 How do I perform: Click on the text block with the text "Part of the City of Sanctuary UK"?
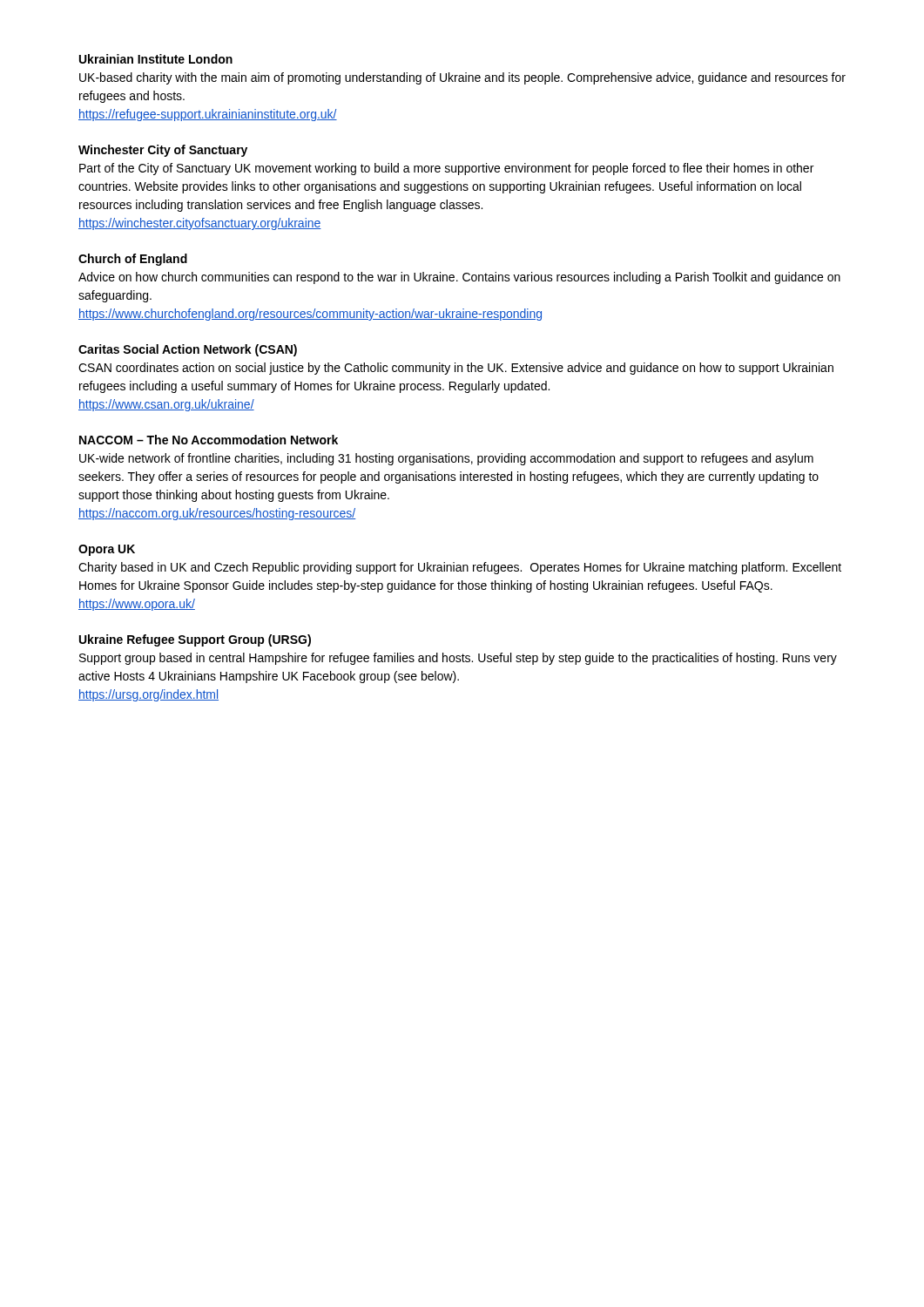click(x=446, y=196)
